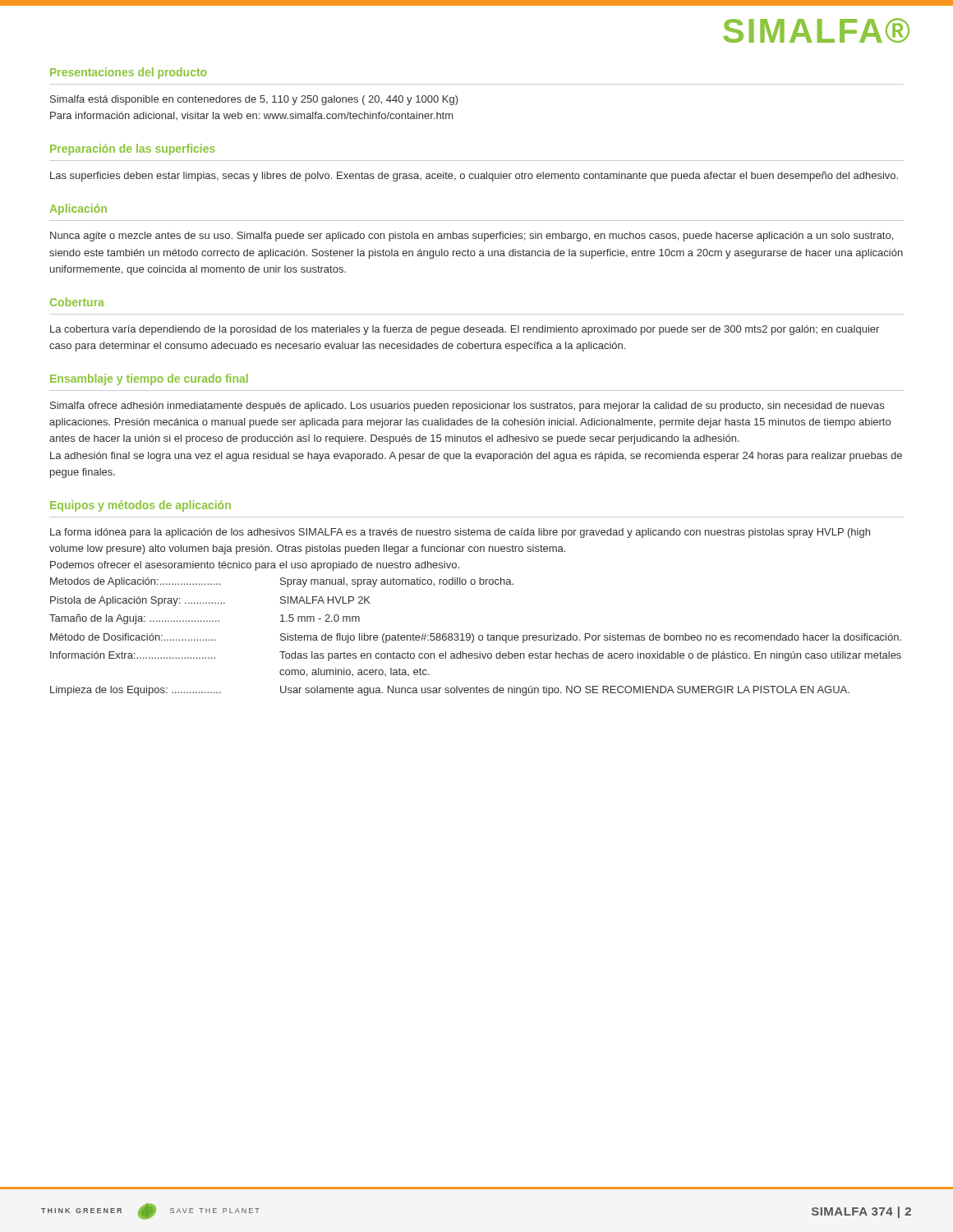Locate the section header that opens with "Ensamblaje y tiempo"
953x1232 pixels.
[476, 382]
